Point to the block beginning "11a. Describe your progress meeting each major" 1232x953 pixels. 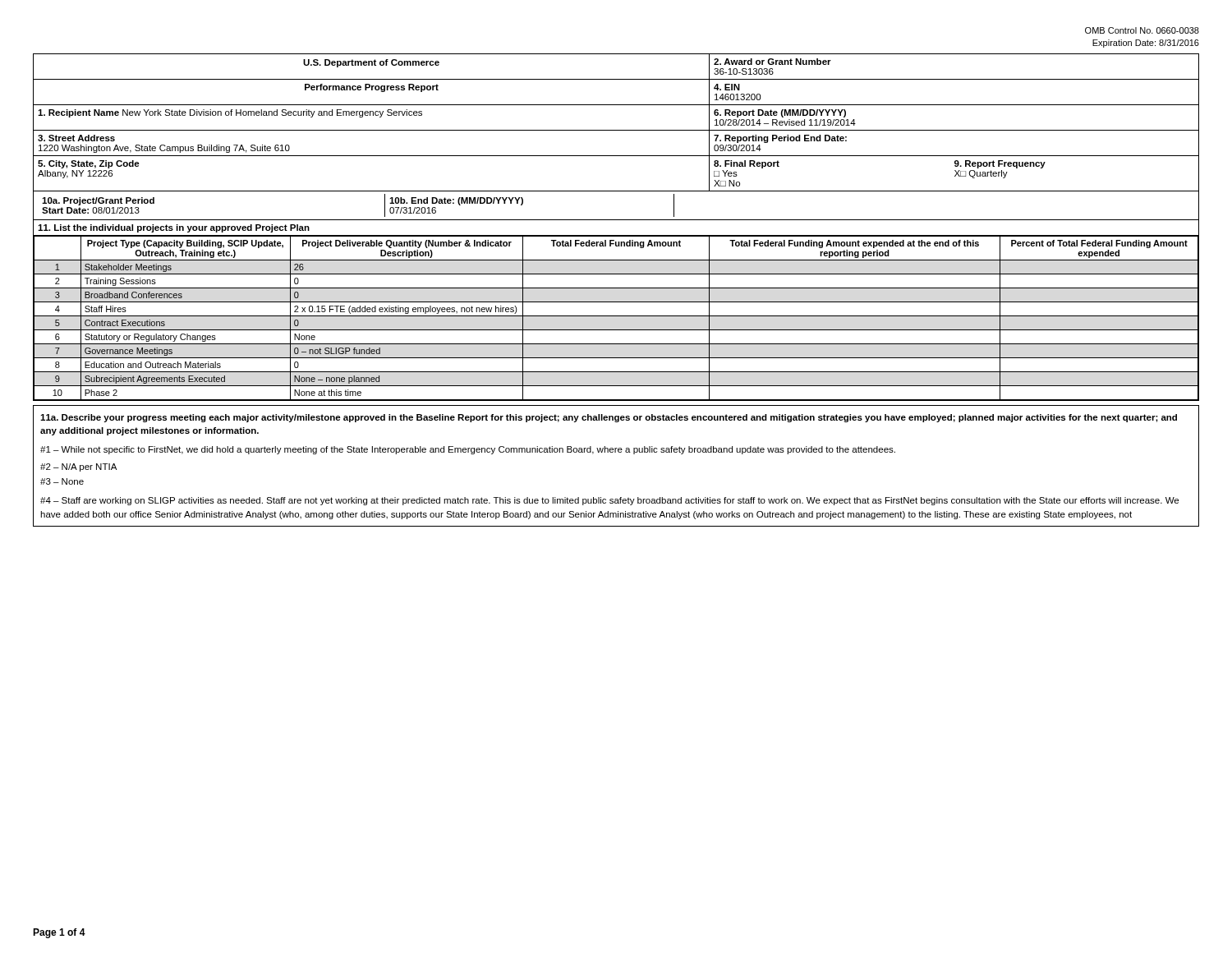pyautogui.click(x=609, y=418)
